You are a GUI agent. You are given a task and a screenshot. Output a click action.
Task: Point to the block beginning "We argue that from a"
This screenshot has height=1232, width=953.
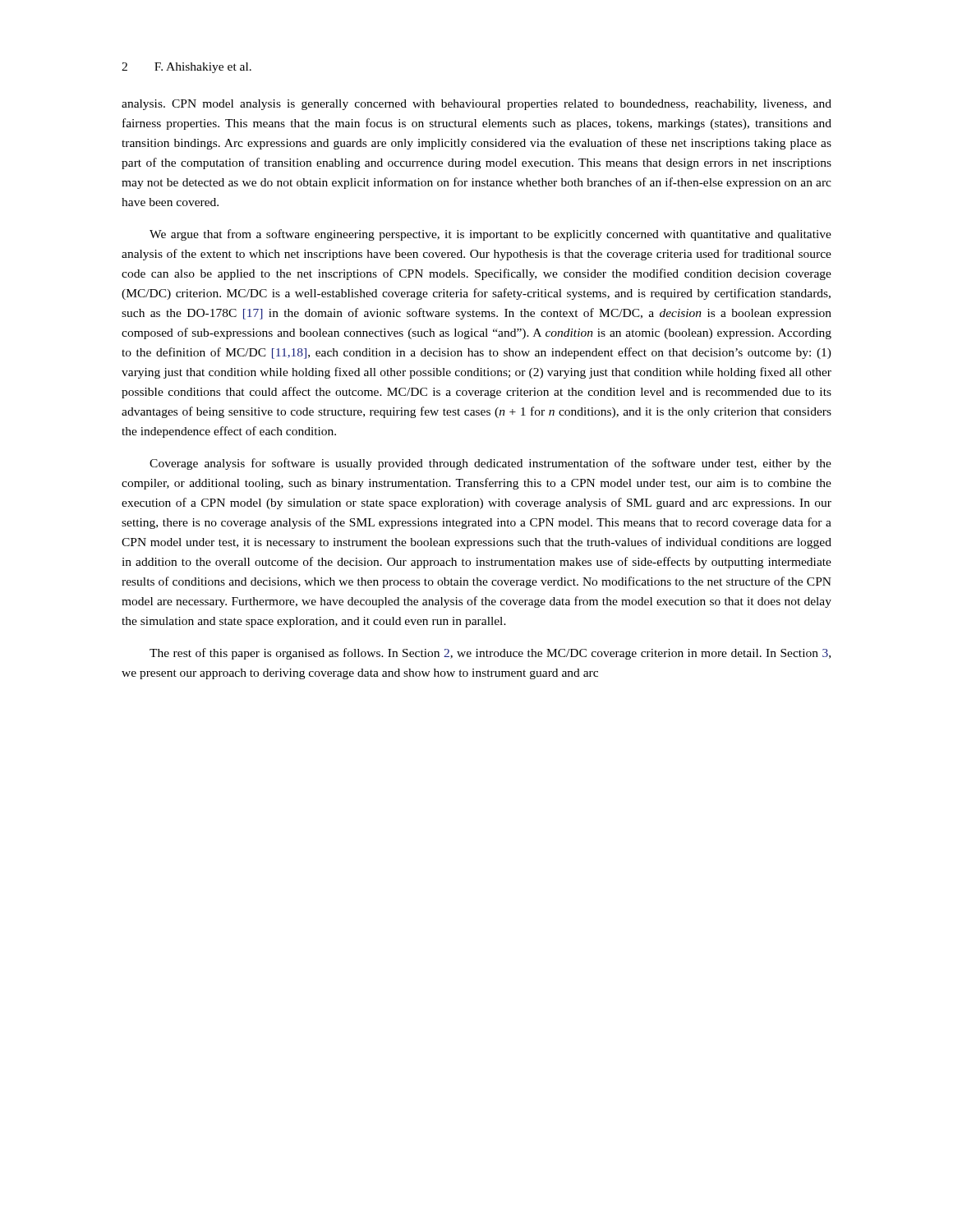pyautogui.click(x=476, y=333)
